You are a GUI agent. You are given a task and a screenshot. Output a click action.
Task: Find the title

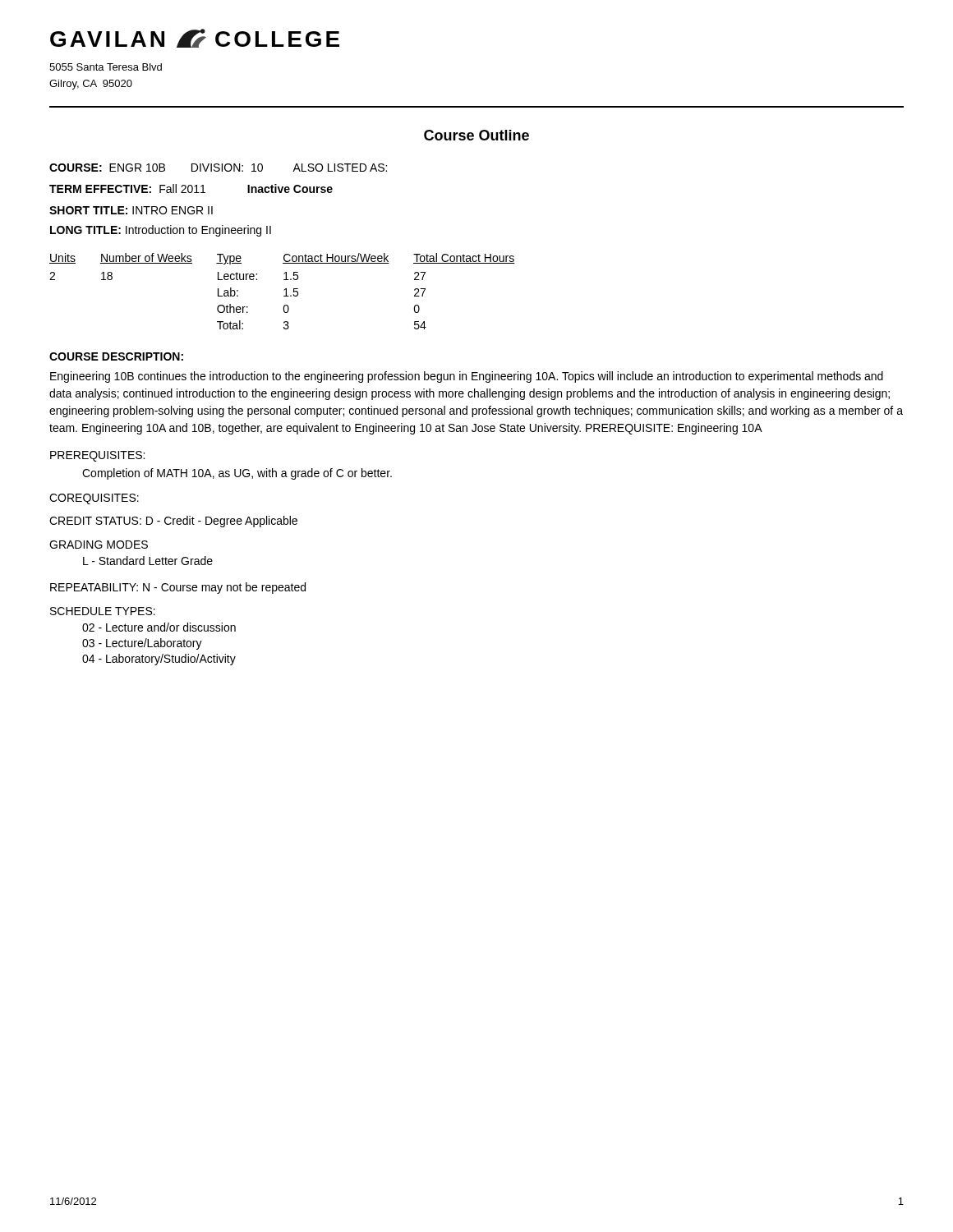pos(476,136)
